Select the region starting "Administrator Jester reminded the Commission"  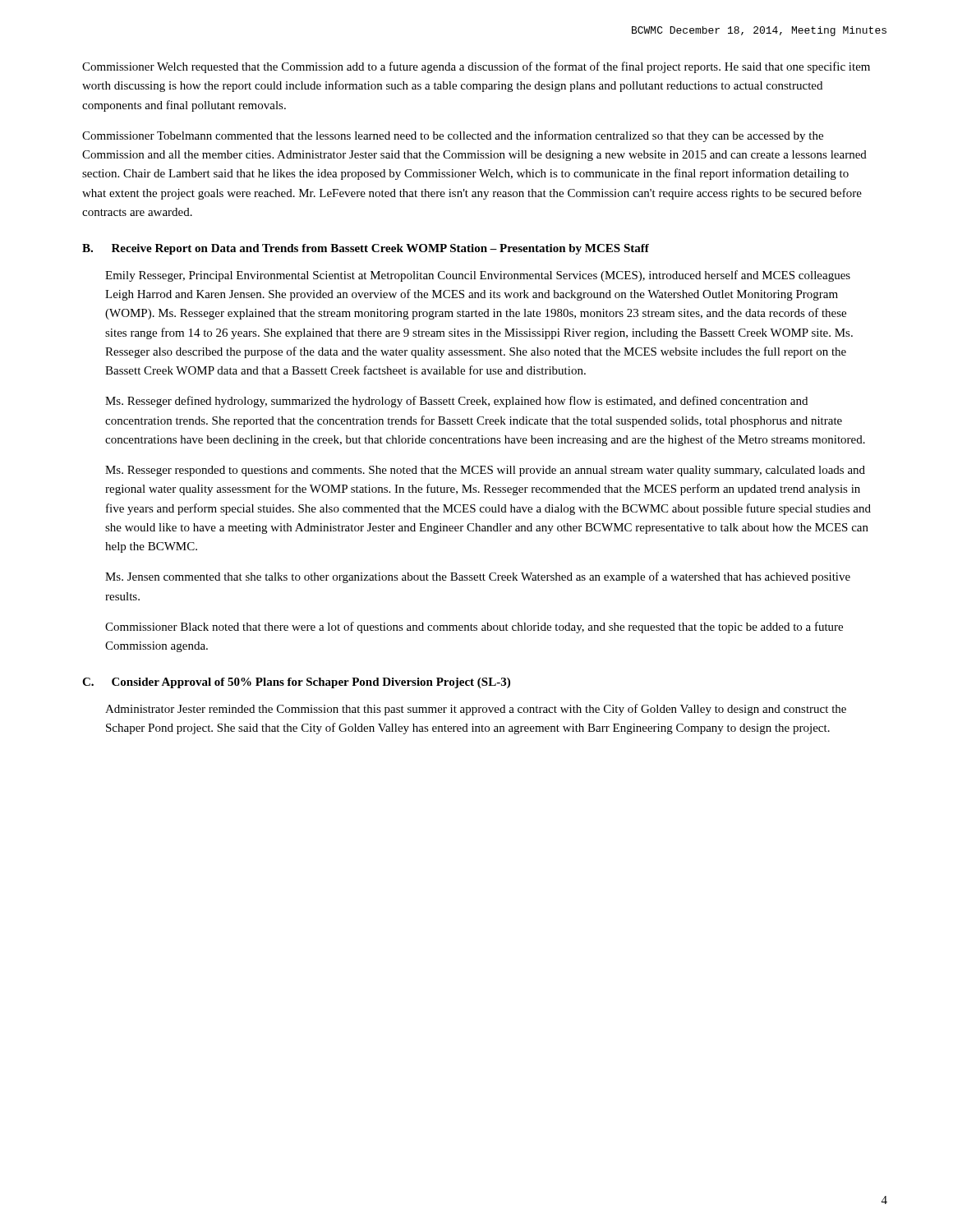(x=476, y=718)
